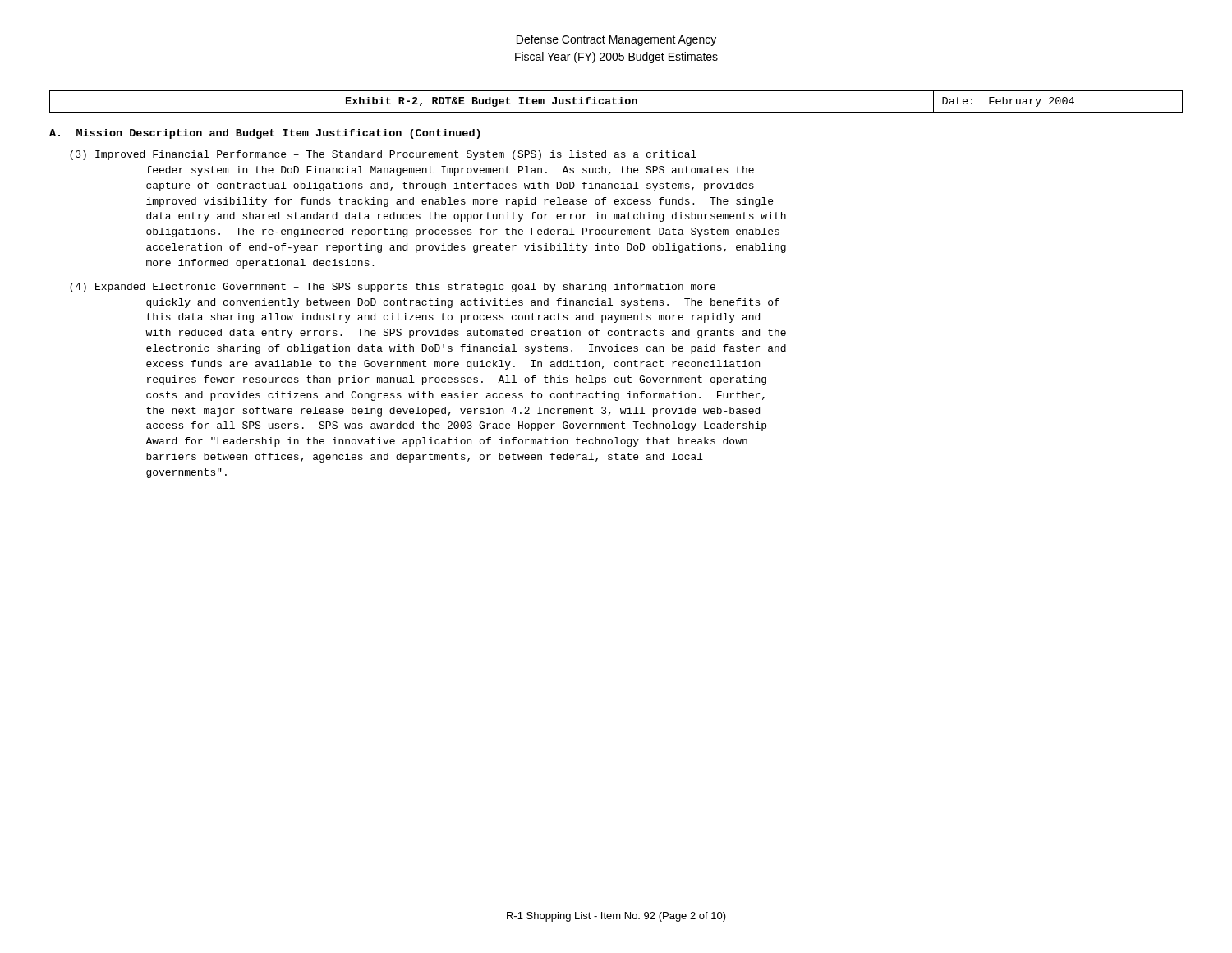Image resolution: width=1232 pixels, height=953 pixels.
Task: Find the element starting "A. Mission Description and Budget Item Justification (Continued)"
Action: pos(266,134)
